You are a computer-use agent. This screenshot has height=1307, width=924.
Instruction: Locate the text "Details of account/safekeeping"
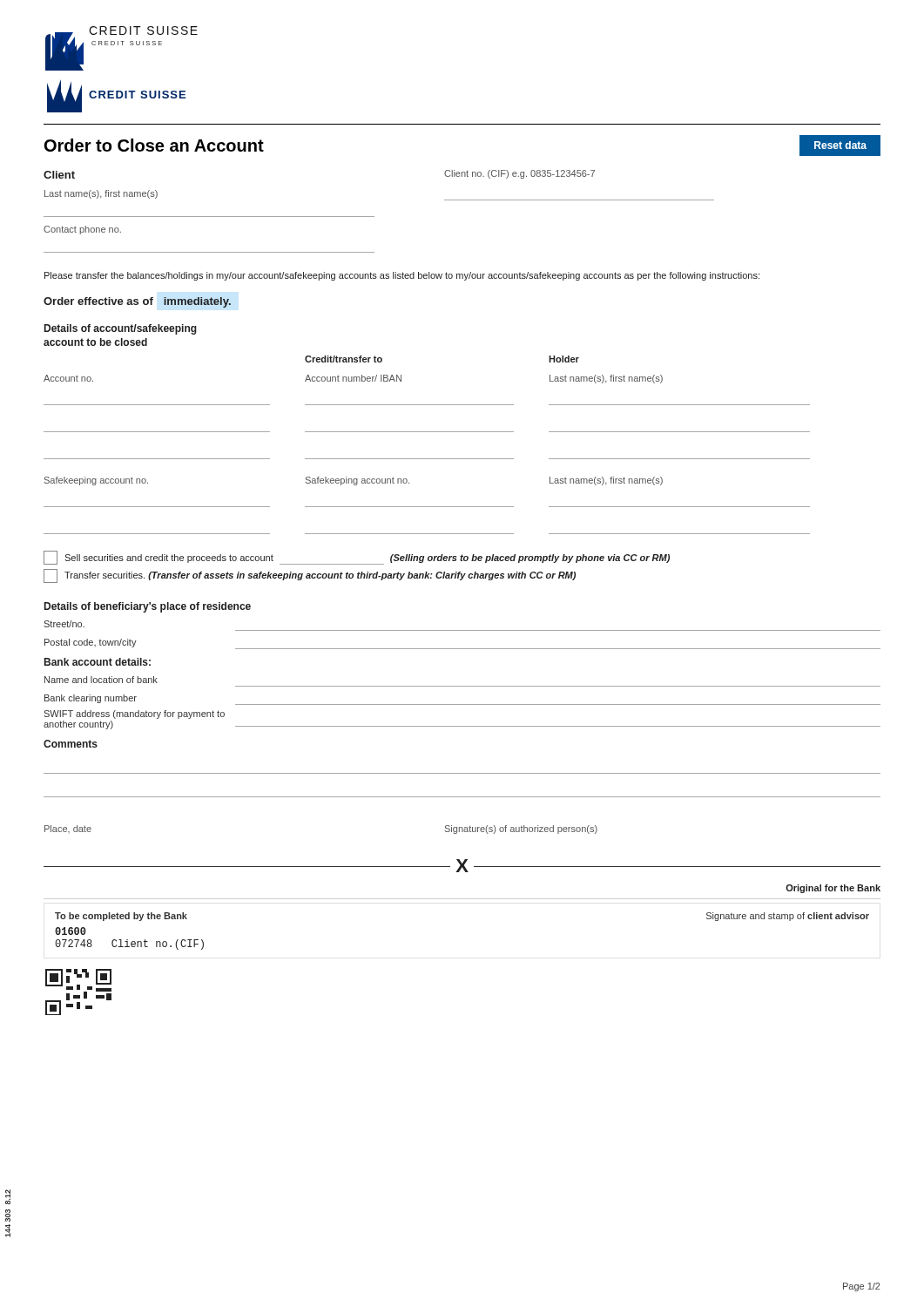[120, 328]
